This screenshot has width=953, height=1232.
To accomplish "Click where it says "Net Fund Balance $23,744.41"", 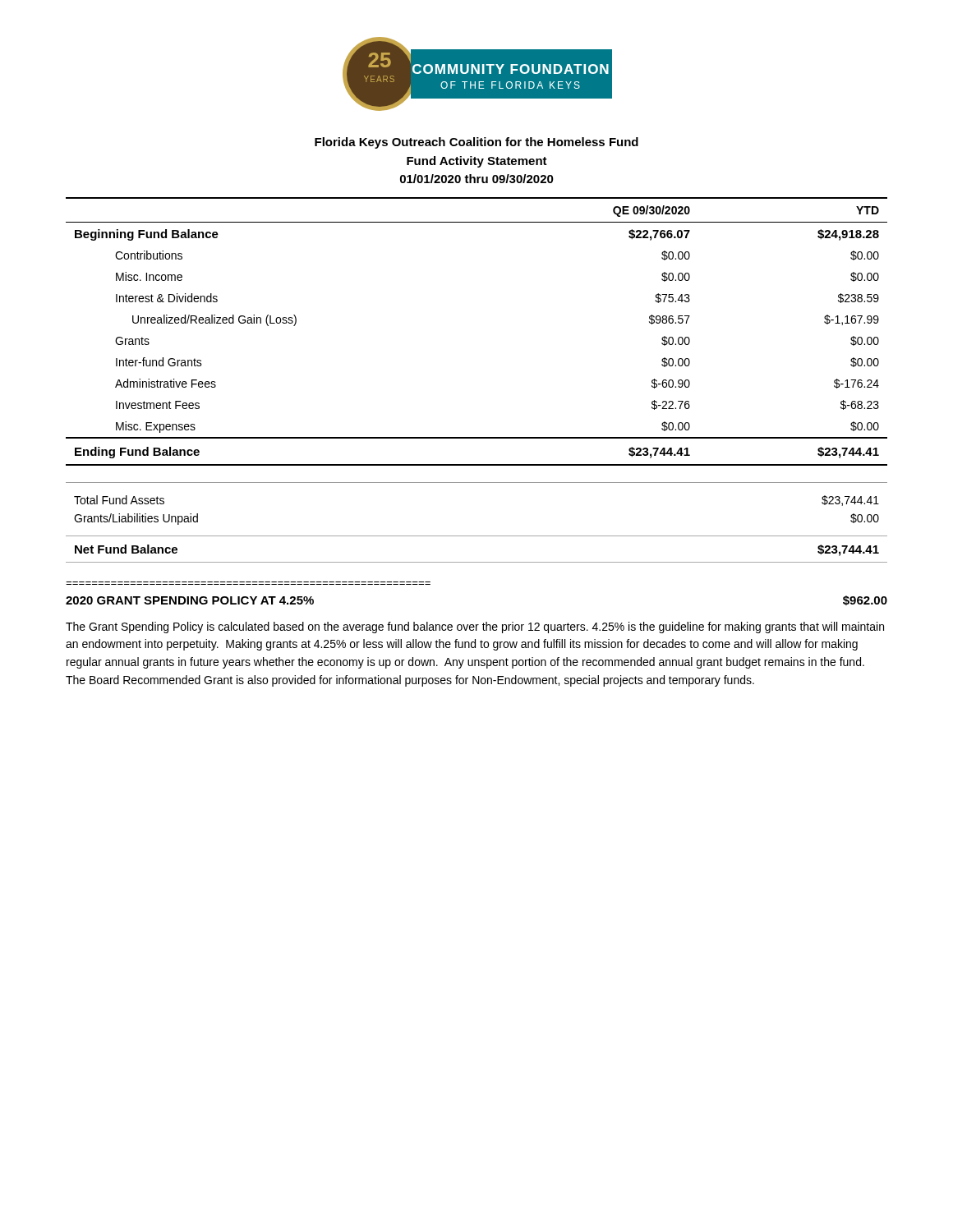I will point(122,550).
